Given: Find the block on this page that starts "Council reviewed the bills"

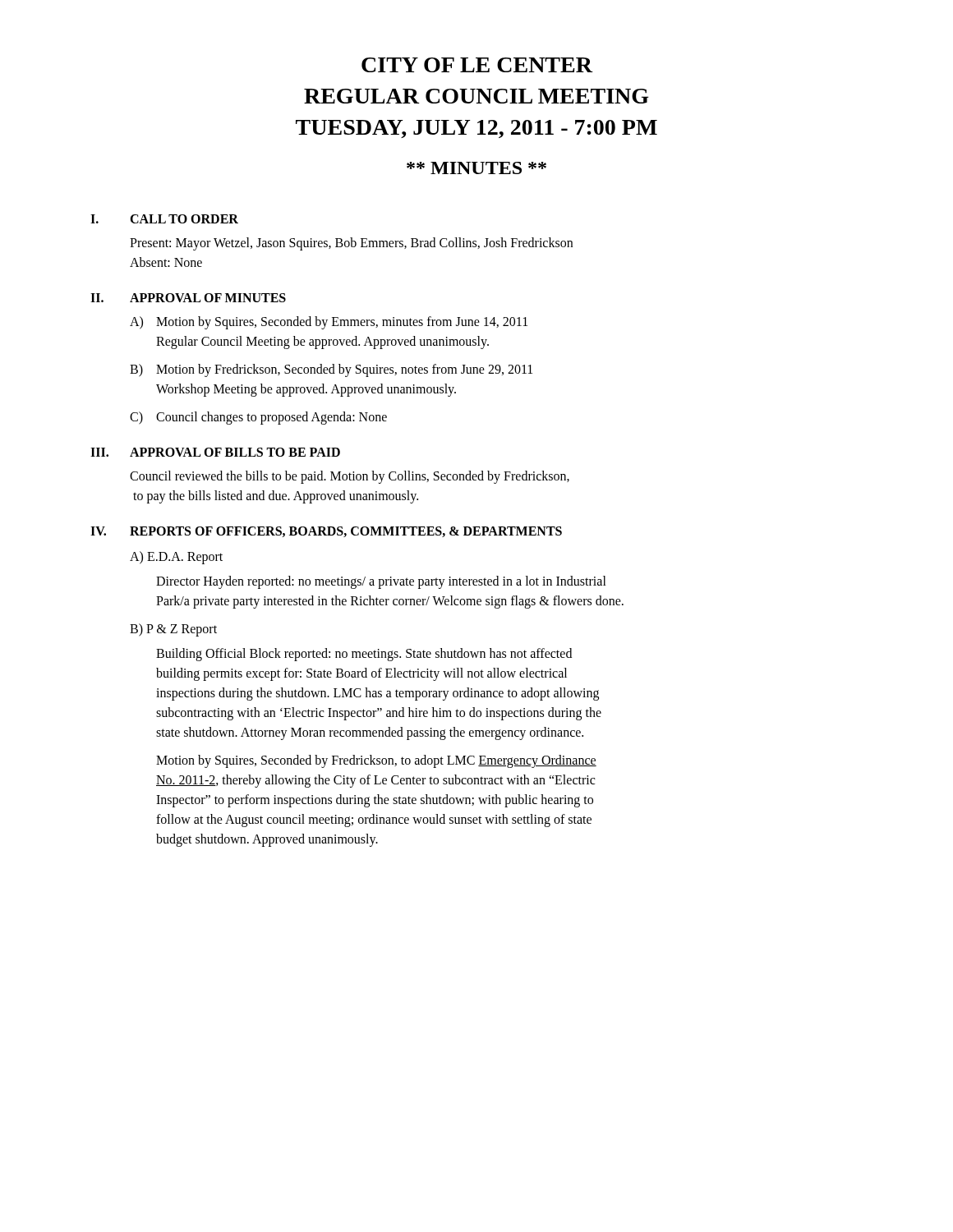Looking at the screenshot, I should (x=350, y=486).
